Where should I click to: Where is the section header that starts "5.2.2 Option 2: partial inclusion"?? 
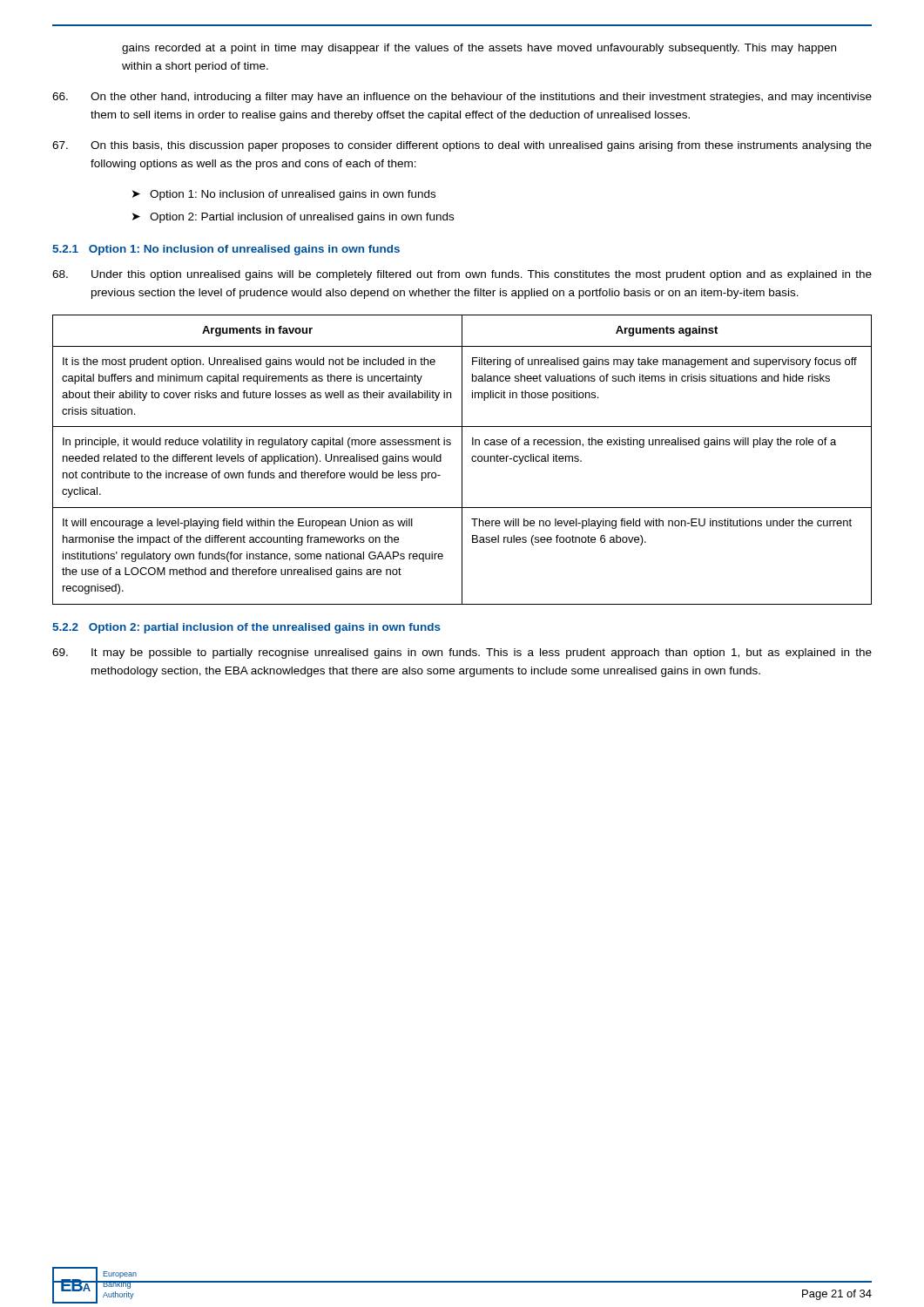[246, 628]
